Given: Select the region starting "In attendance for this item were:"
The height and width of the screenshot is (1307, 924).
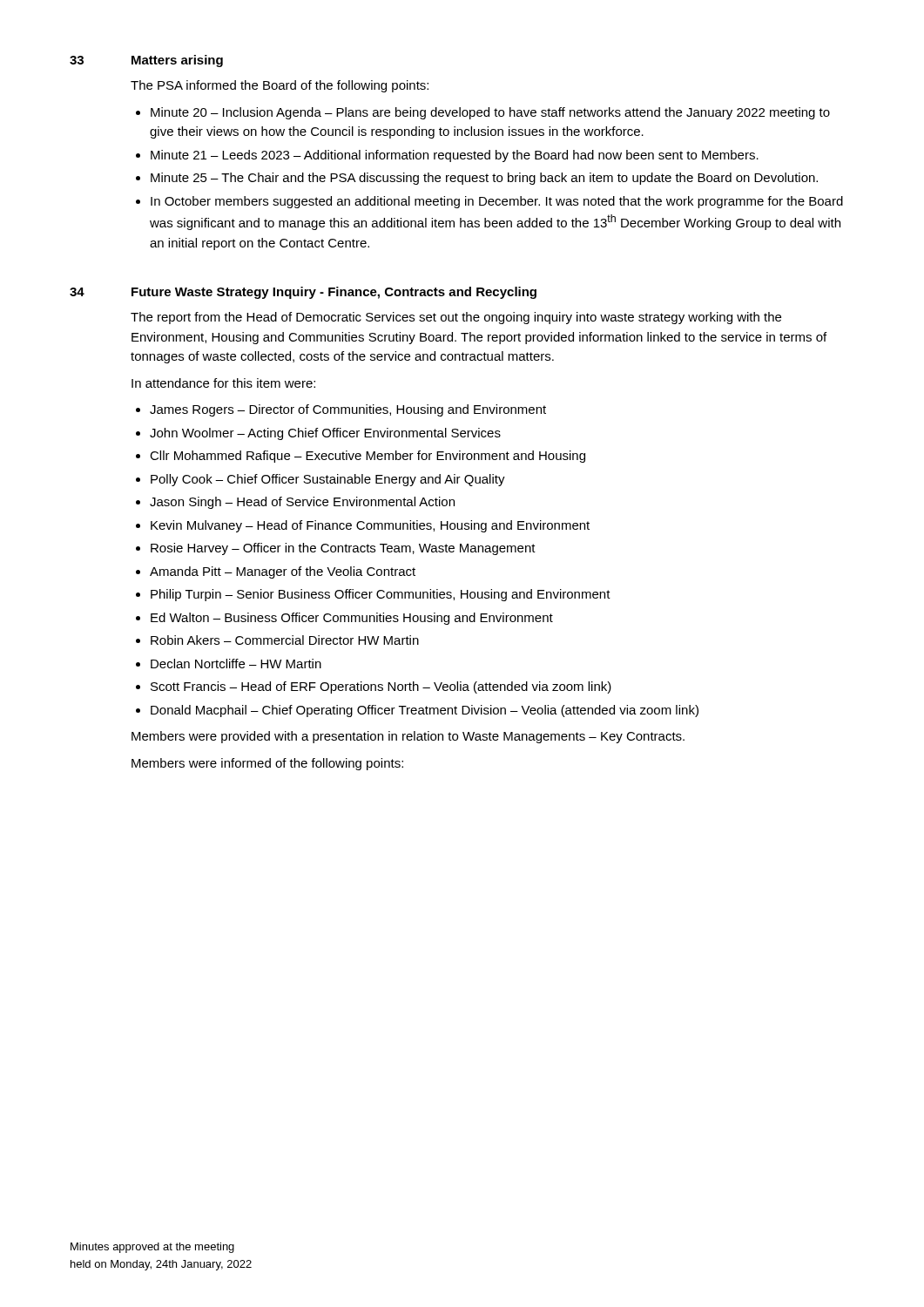Looking at the screenshot, I should click(224, 382).
